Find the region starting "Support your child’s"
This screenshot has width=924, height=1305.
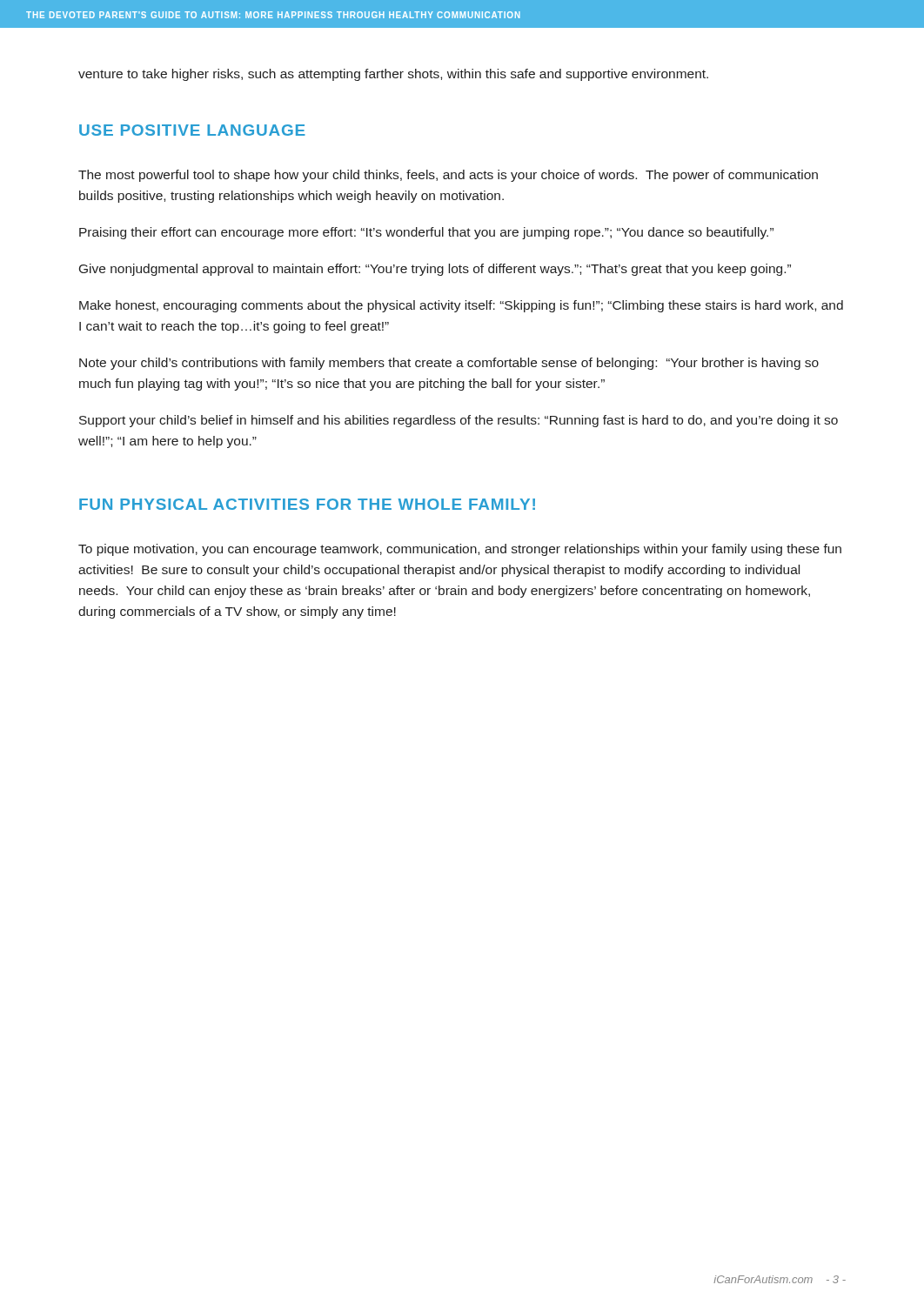click(458, 430)
